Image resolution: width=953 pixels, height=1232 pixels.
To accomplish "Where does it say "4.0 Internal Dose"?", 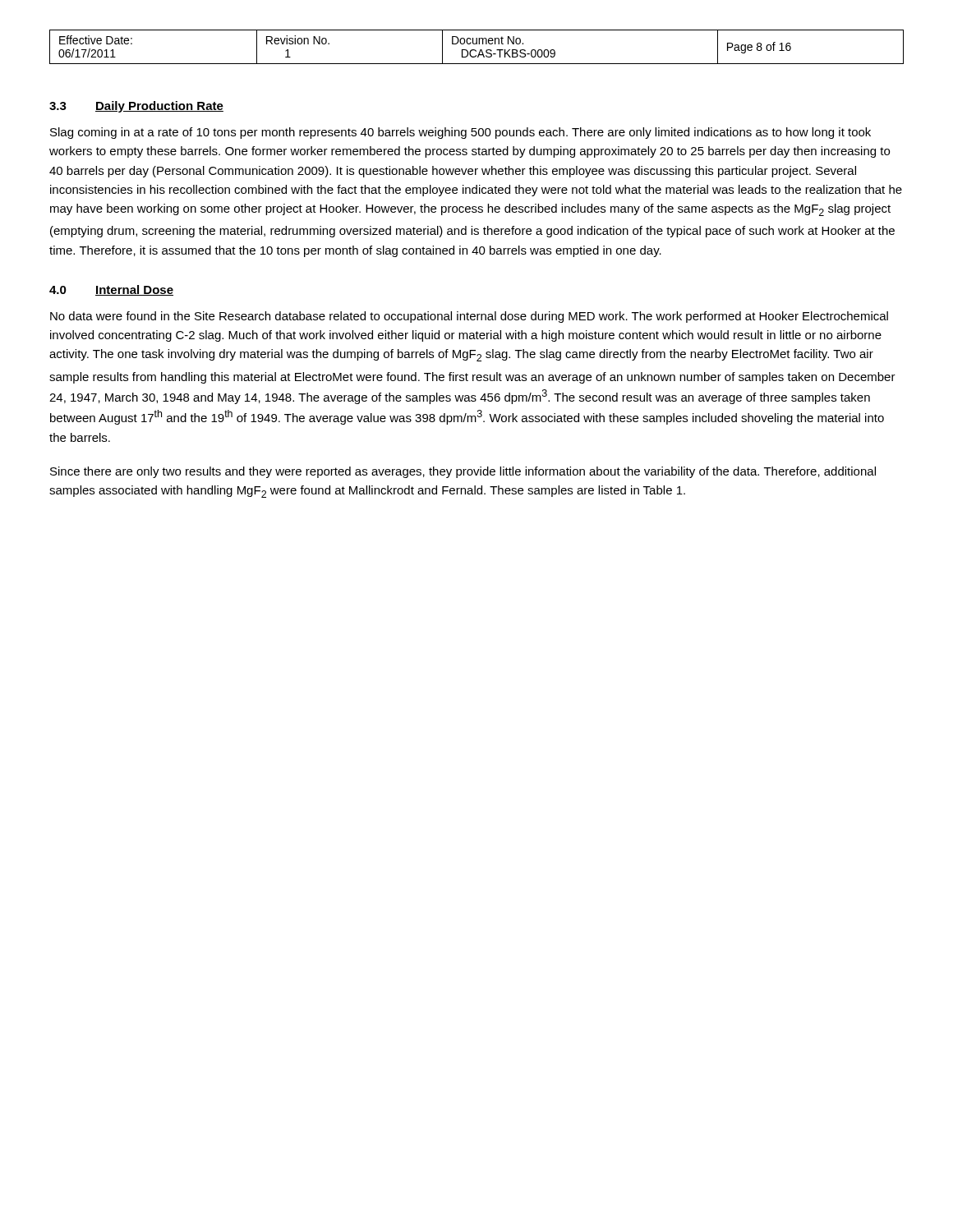I will (x=111, y=289).
